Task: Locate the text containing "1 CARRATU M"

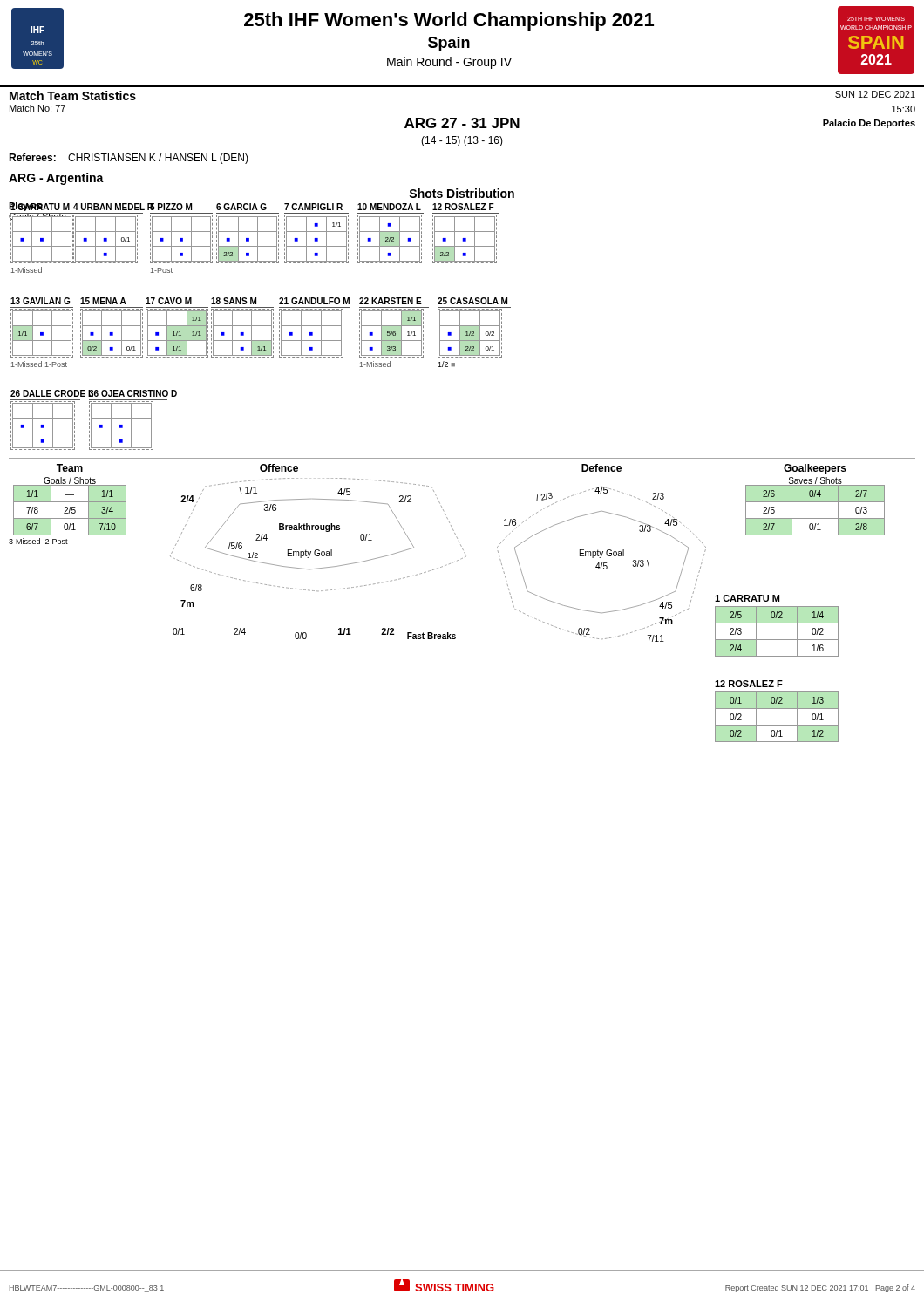Action: tap(747, 598)
